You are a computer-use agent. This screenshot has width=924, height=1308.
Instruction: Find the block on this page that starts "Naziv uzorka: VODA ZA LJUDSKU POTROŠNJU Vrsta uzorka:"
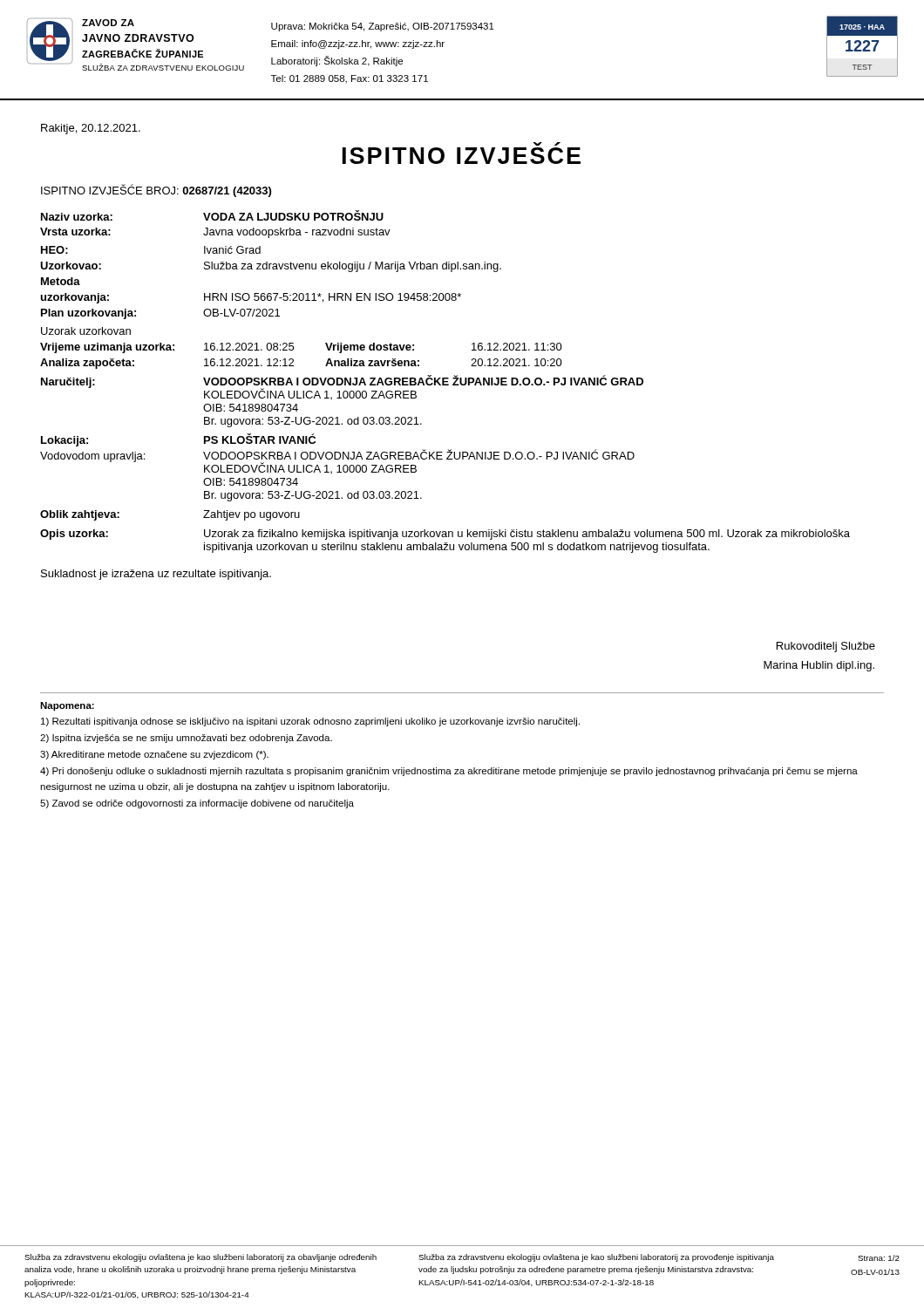point(212,215)
